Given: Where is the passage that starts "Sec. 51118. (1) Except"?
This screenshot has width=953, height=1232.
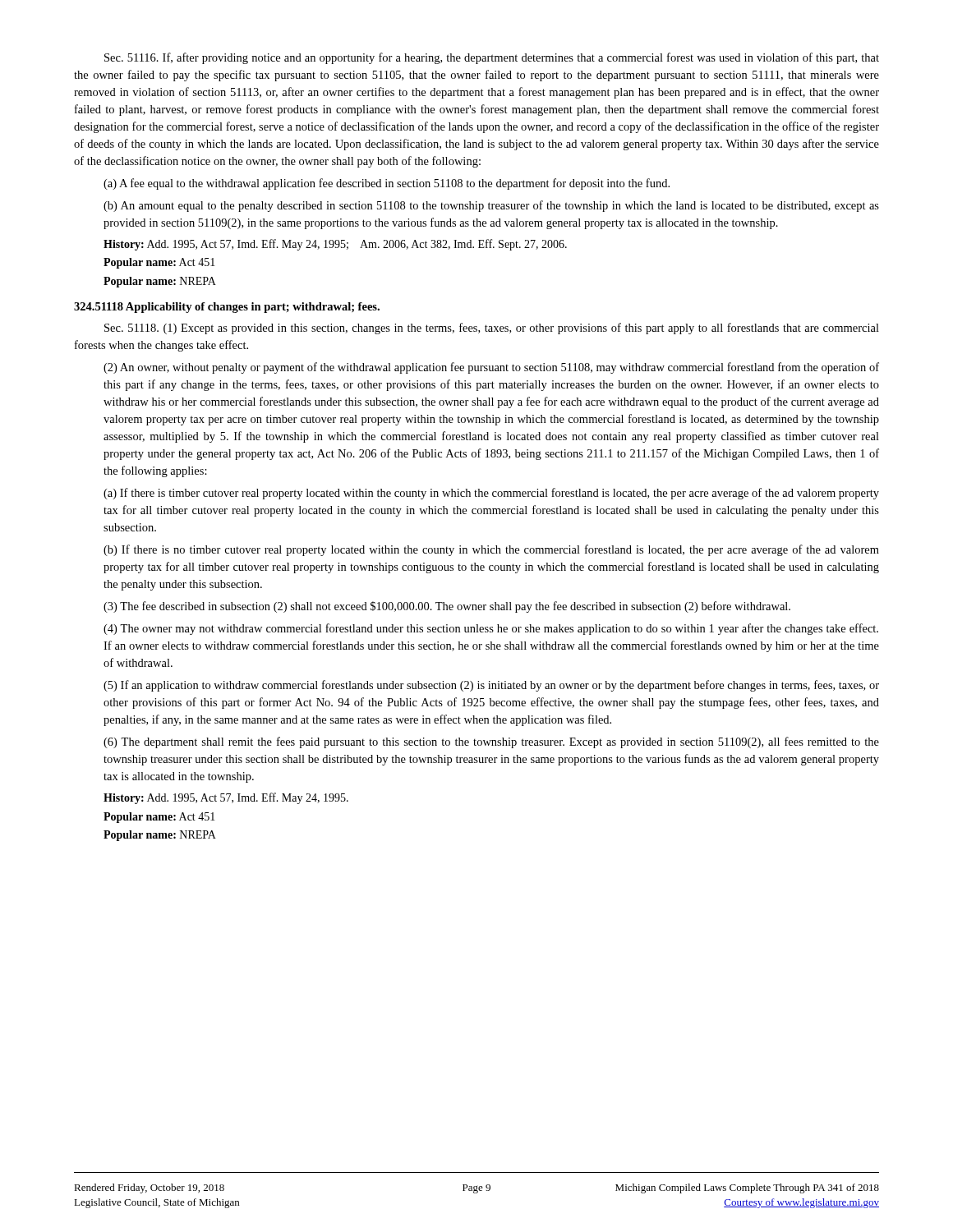Looking at the screenshot, I should pos(476,336).
